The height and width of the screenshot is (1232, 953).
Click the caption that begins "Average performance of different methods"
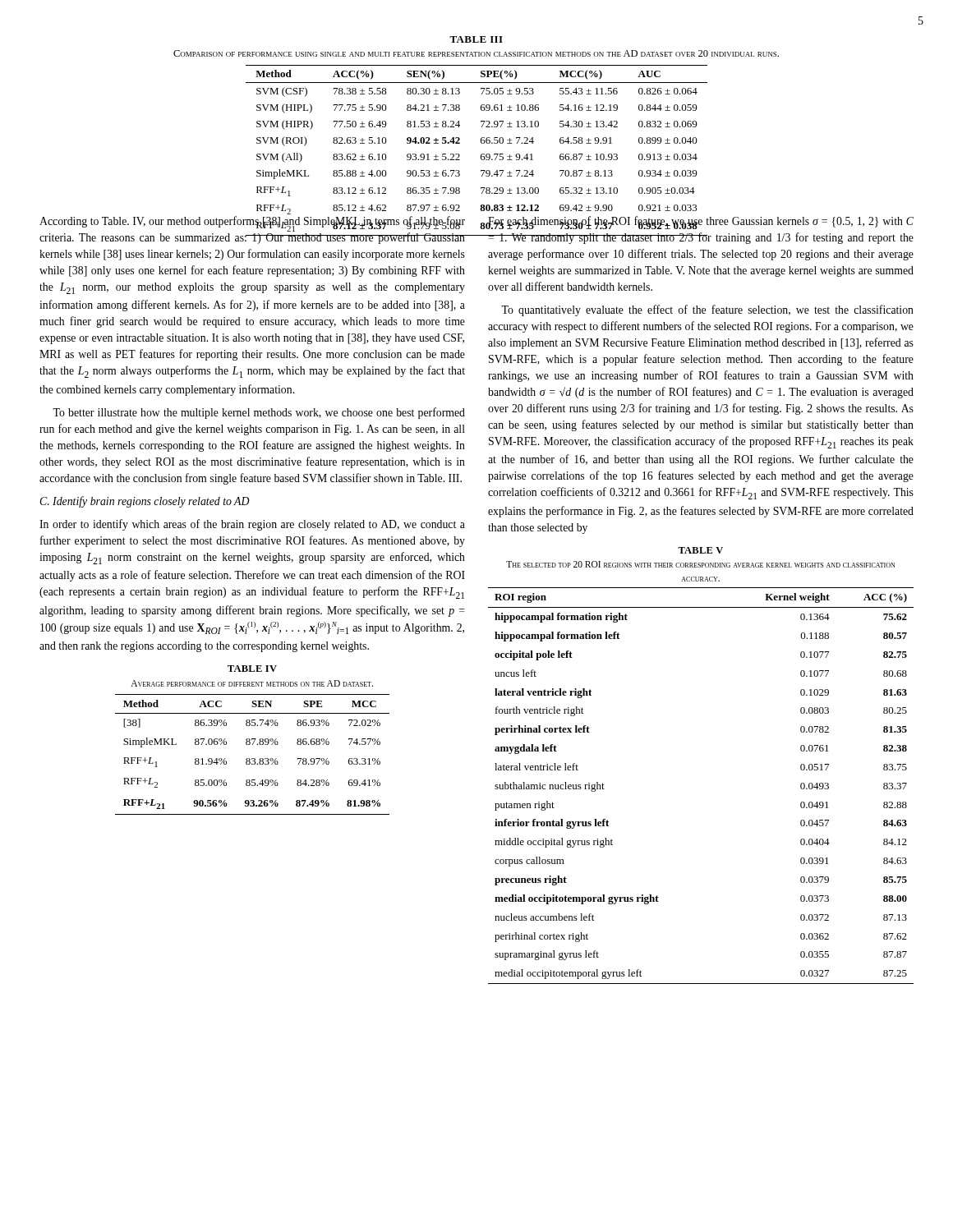click(x=252, y=683)
